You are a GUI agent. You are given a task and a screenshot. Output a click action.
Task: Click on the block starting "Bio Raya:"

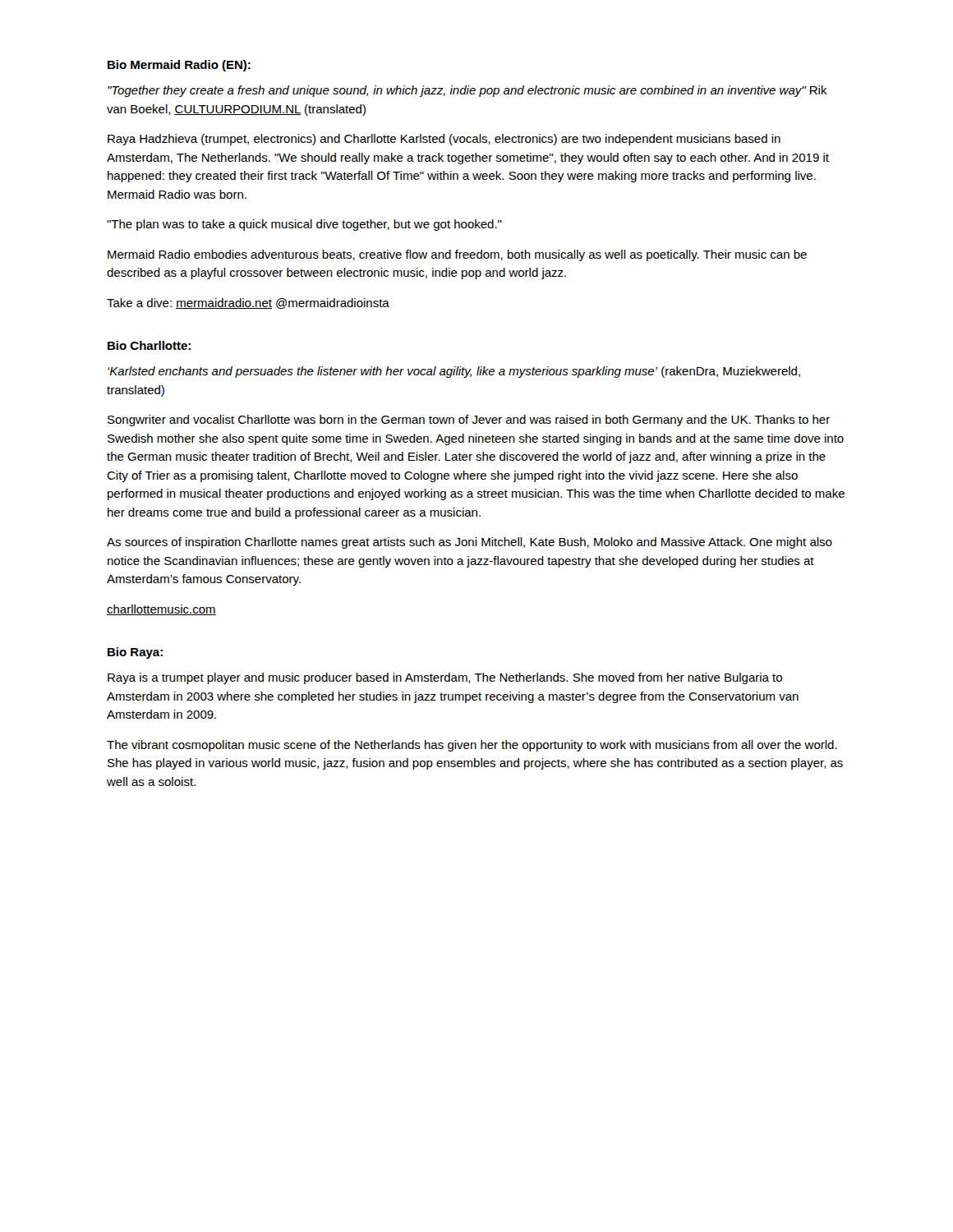135,652
